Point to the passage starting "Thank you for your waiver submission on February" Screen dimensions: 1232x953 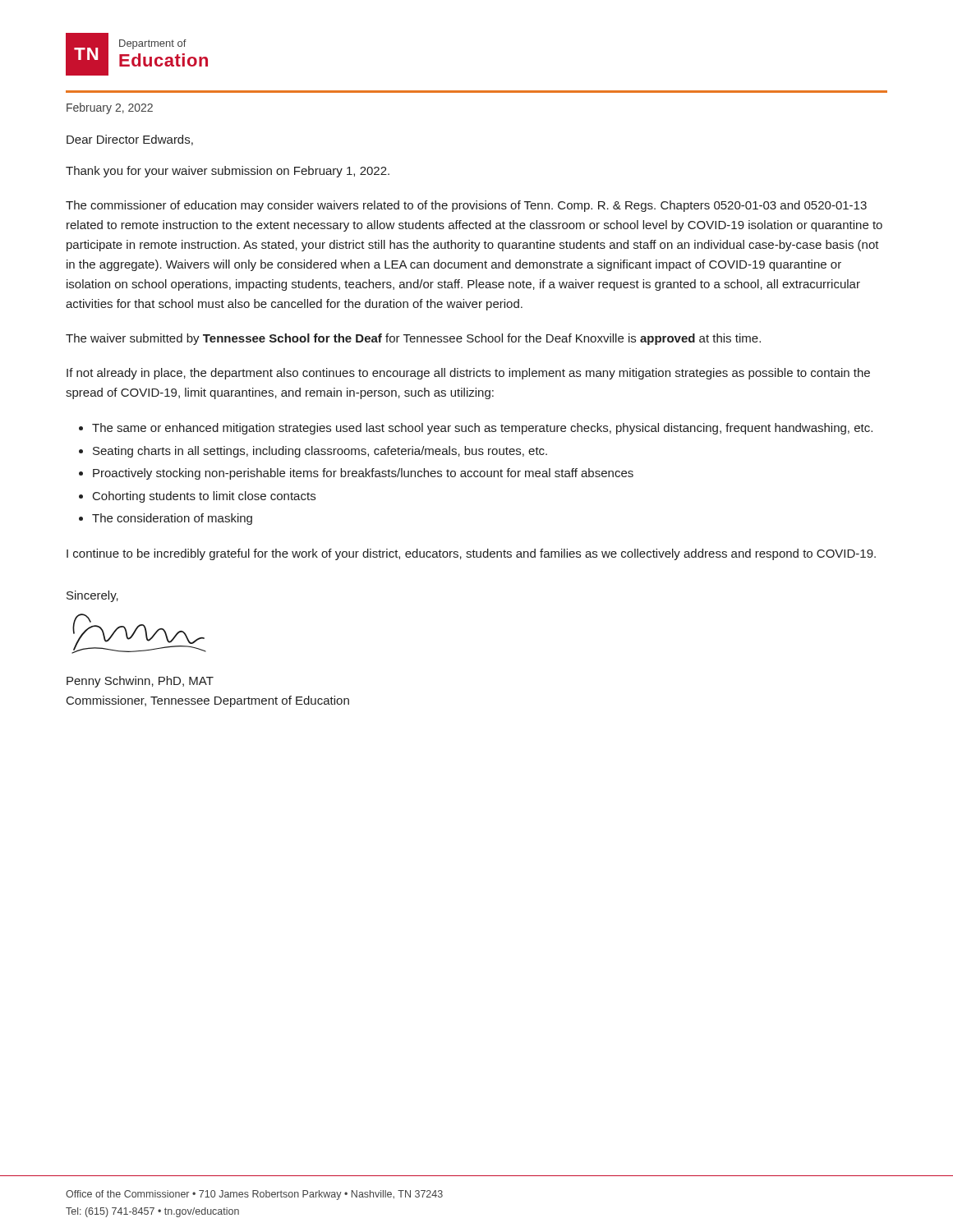click(228, 170)
